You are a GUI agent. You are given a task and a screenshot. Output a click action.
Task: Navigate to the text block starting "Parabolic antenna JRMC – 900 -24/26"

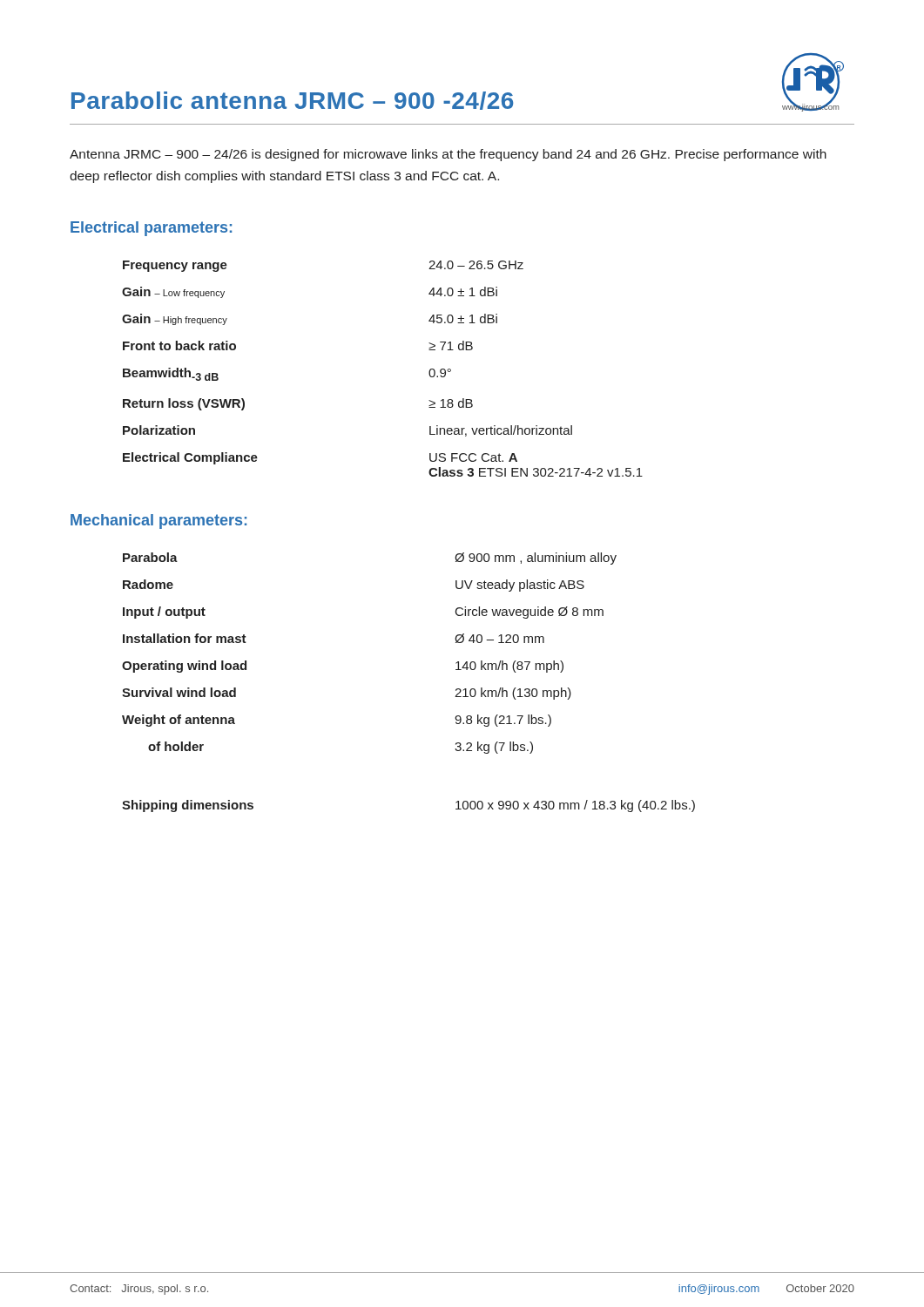click(292, 101)
